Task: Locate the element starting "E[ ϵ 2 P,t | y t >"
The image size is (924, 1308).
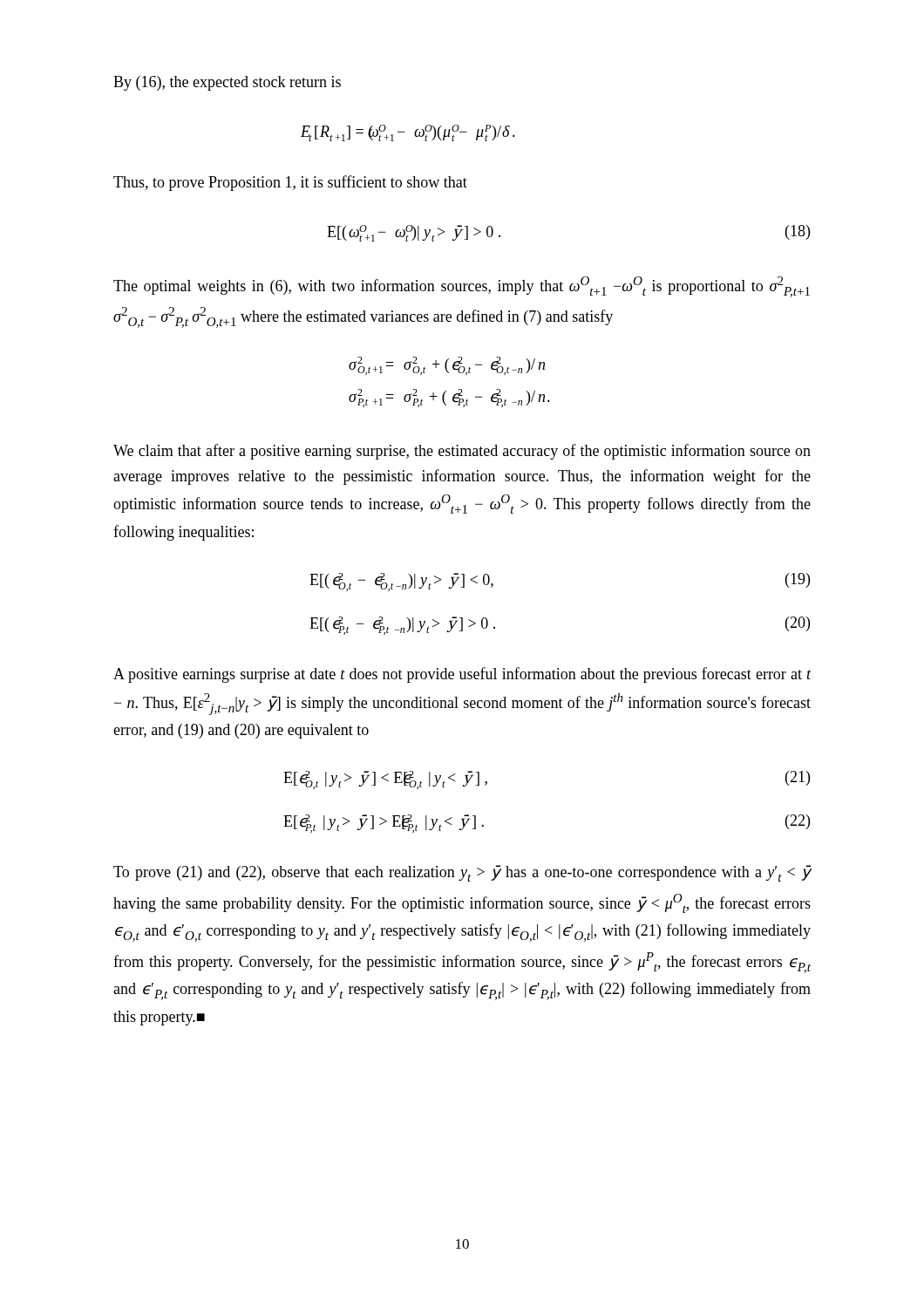Action: point(383,823)
